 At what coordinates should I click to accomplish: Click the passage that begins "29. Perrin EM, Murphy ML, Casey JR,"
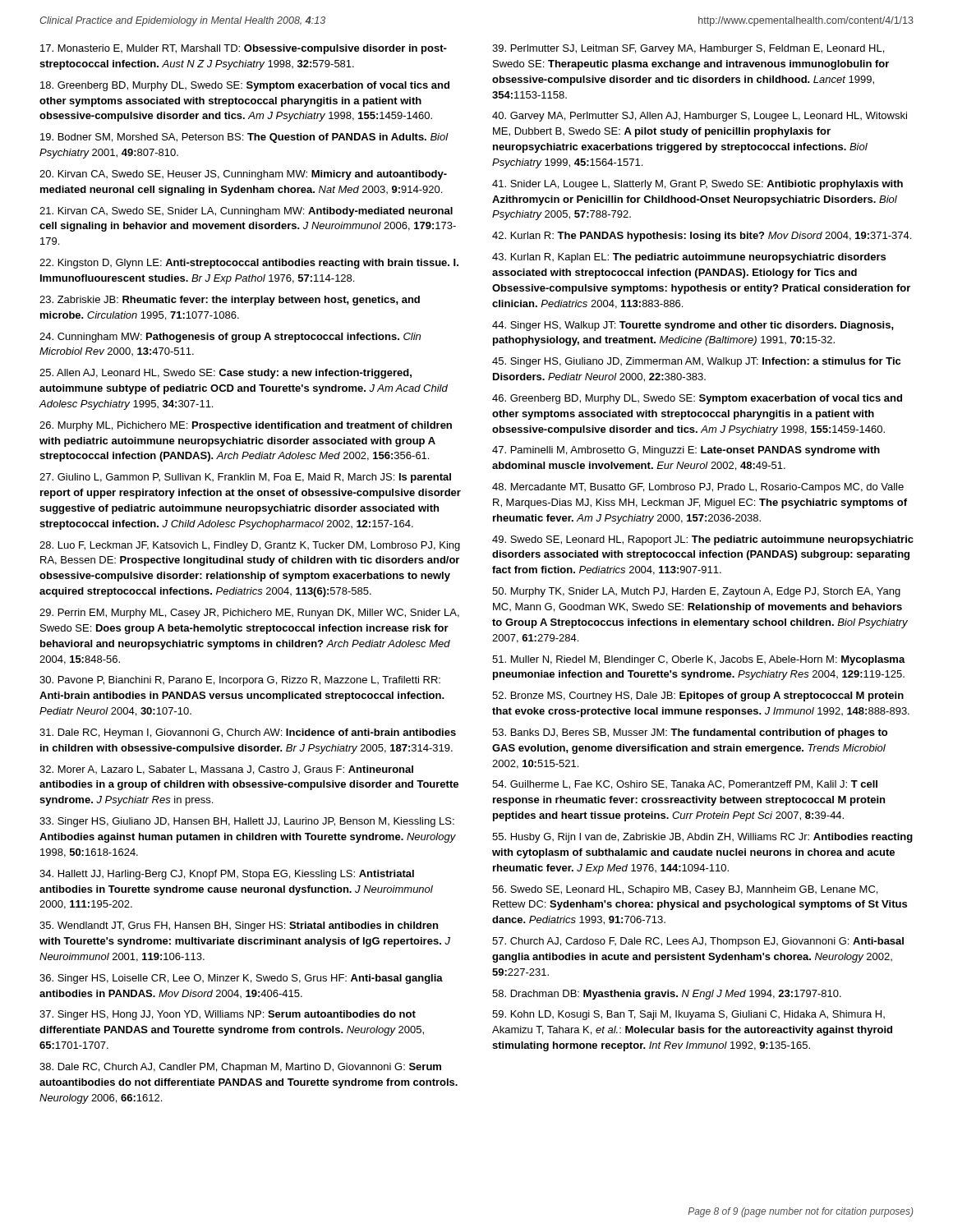coord(250,636)
